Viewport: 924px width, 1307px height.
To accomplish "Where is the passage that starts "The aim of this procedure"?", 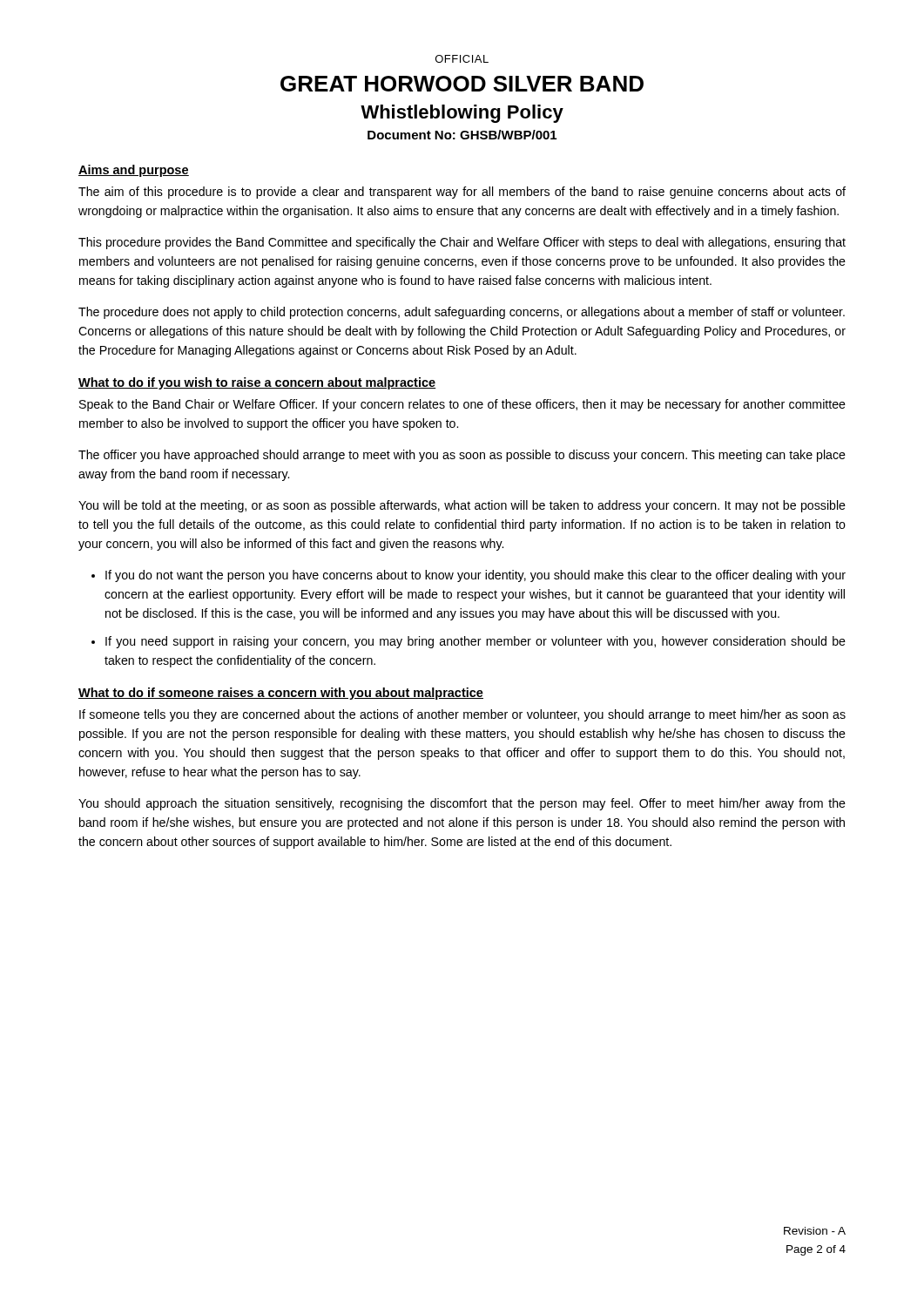I will point(462,201).
